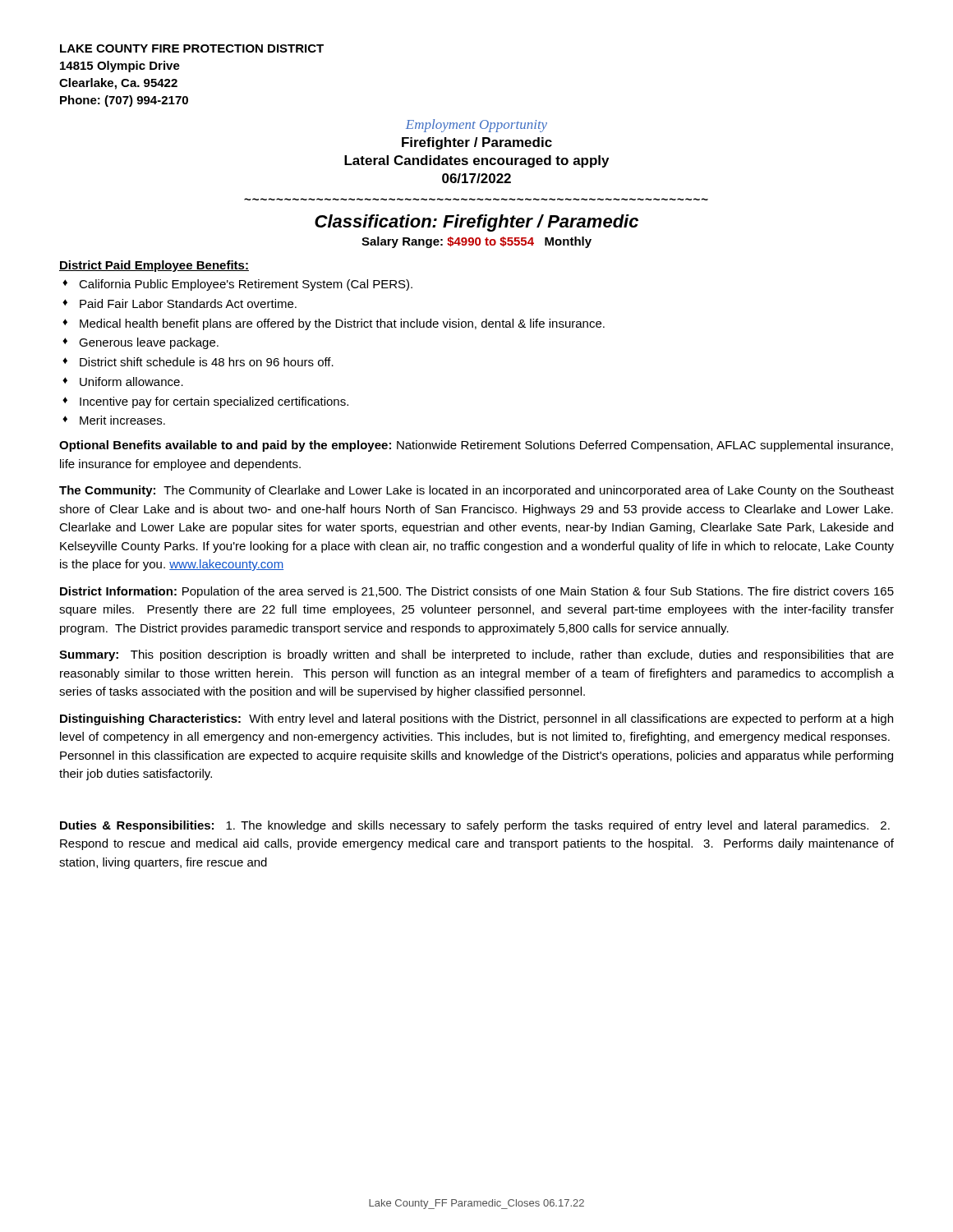Viewport: 953px width, 1232px height.
Task: Locate the text block containing "Summary: This position description is broadly written and"
Action: click(476, 673)
